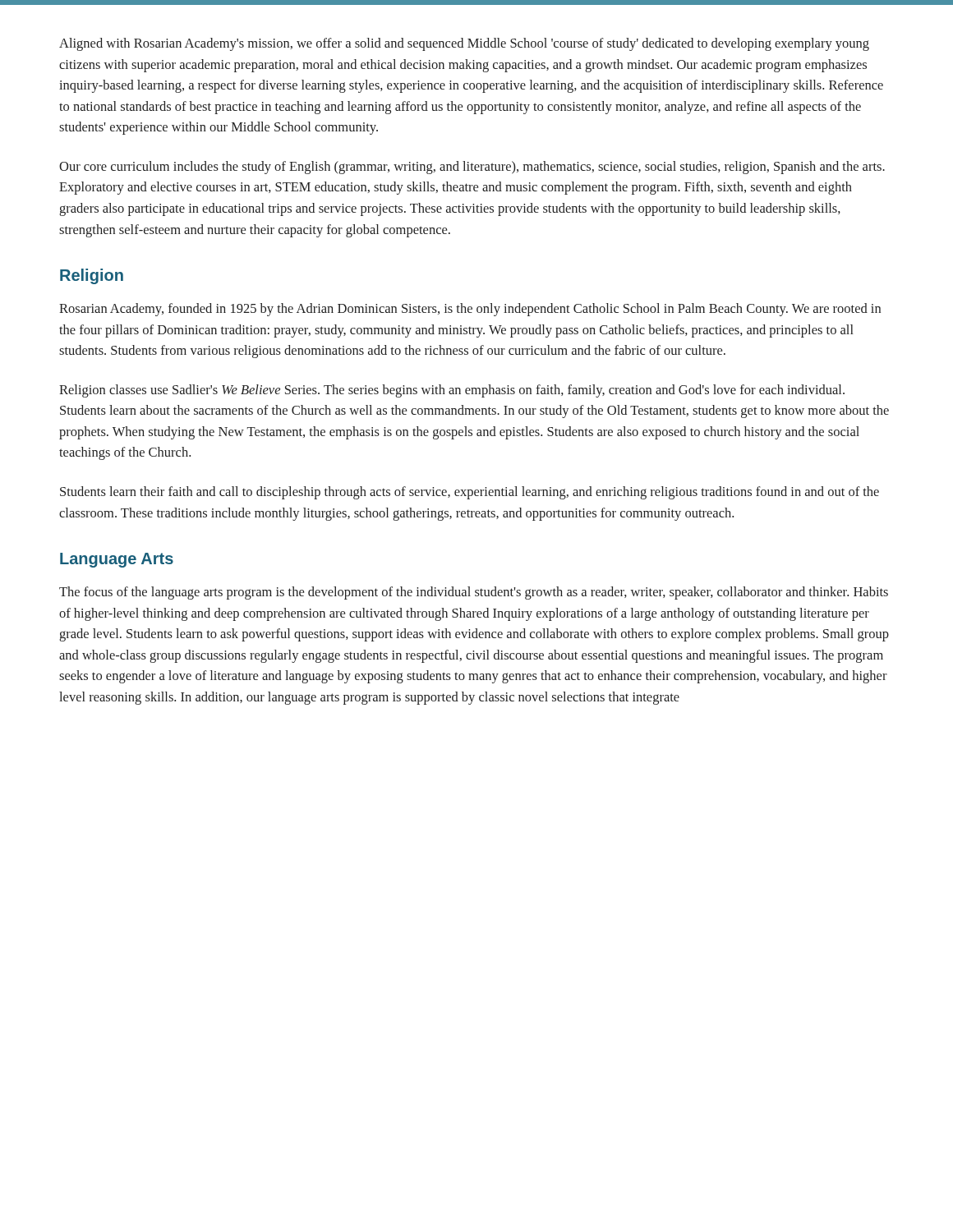
Task: Select the section header that reads "Language Arts"
Action: click(x=116, y=559)
